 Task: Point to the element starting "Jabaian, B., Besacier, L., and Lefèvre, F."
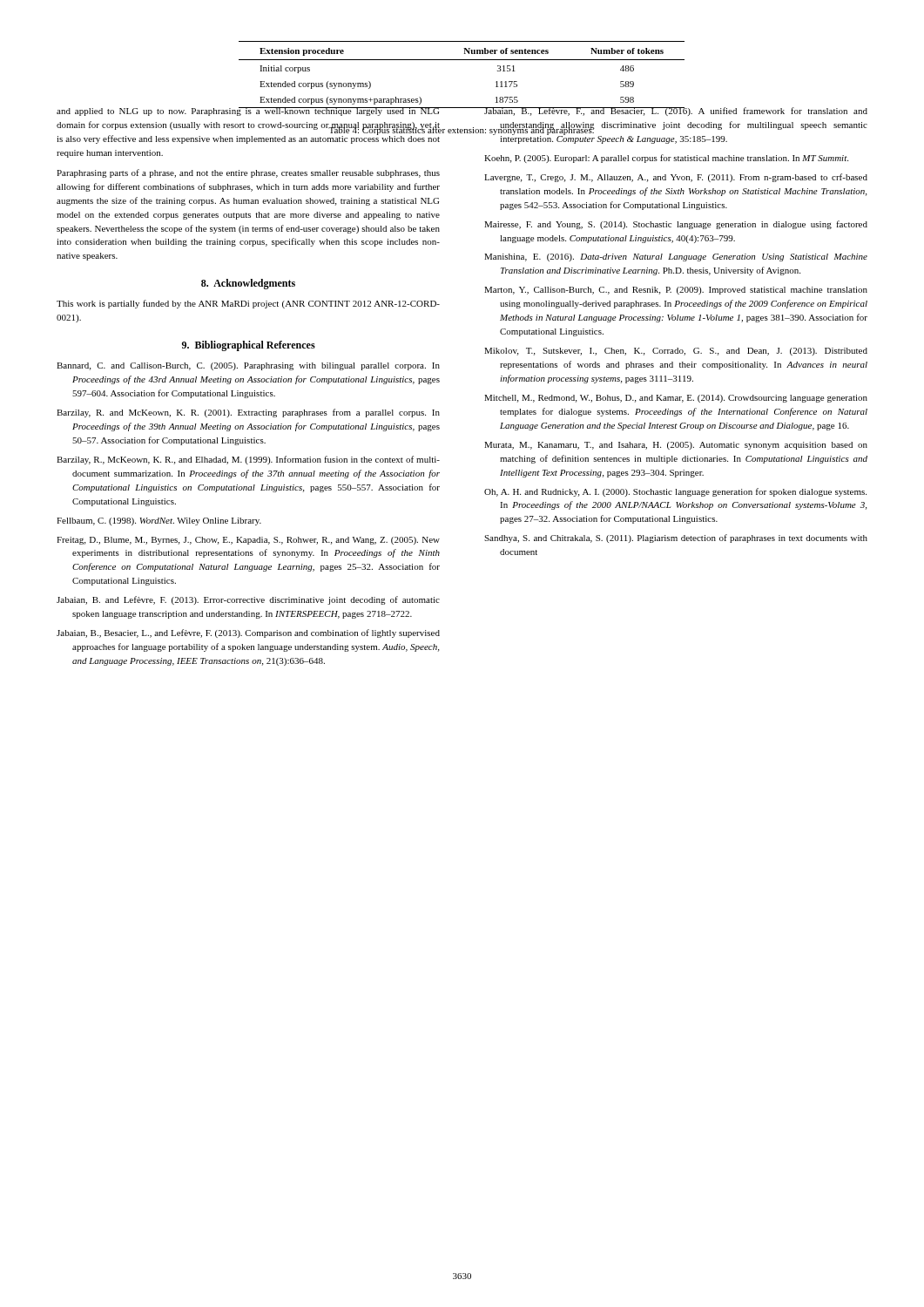[x=248, y=647]
